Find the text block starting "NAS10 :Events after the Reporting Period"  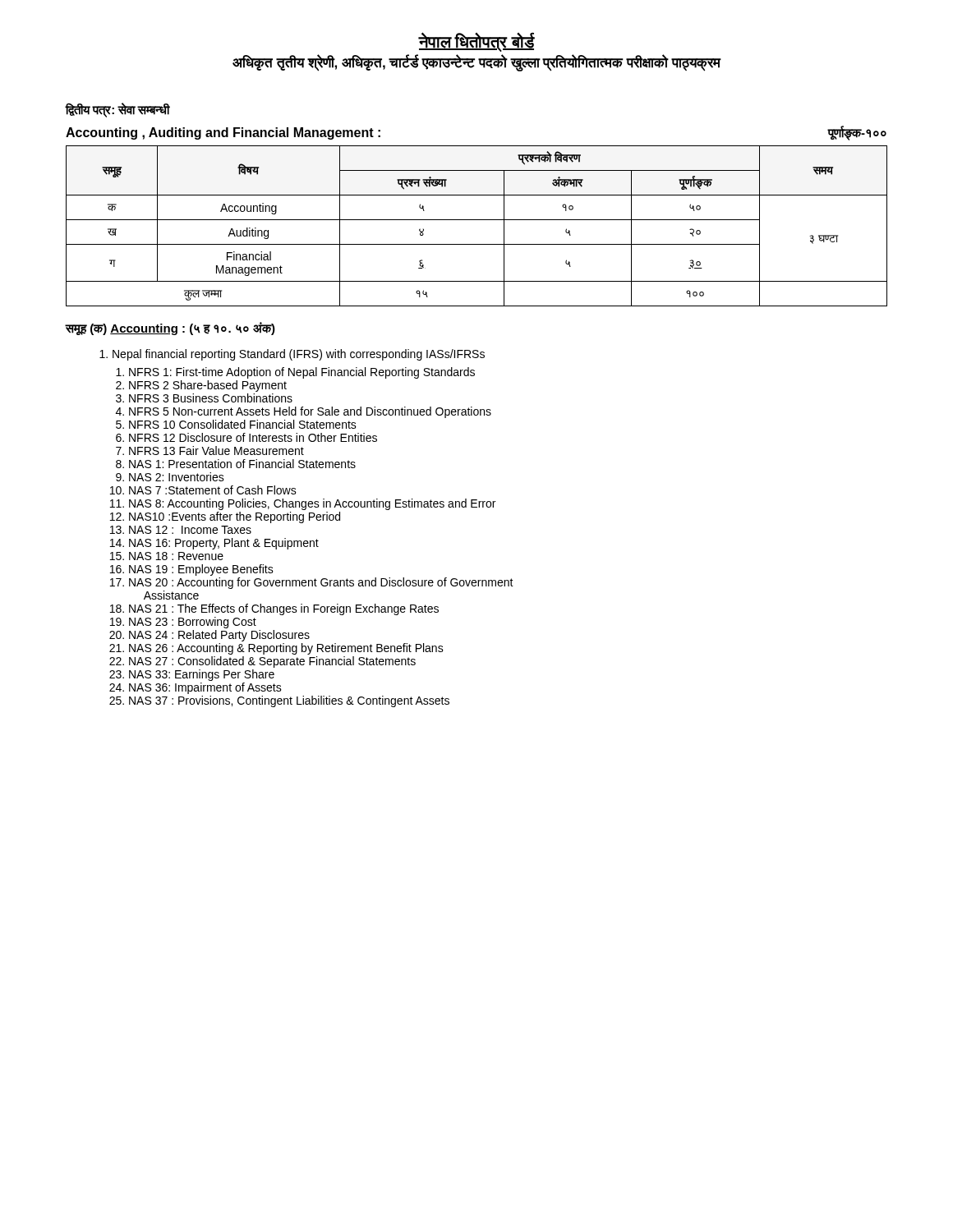pos(235,517)
